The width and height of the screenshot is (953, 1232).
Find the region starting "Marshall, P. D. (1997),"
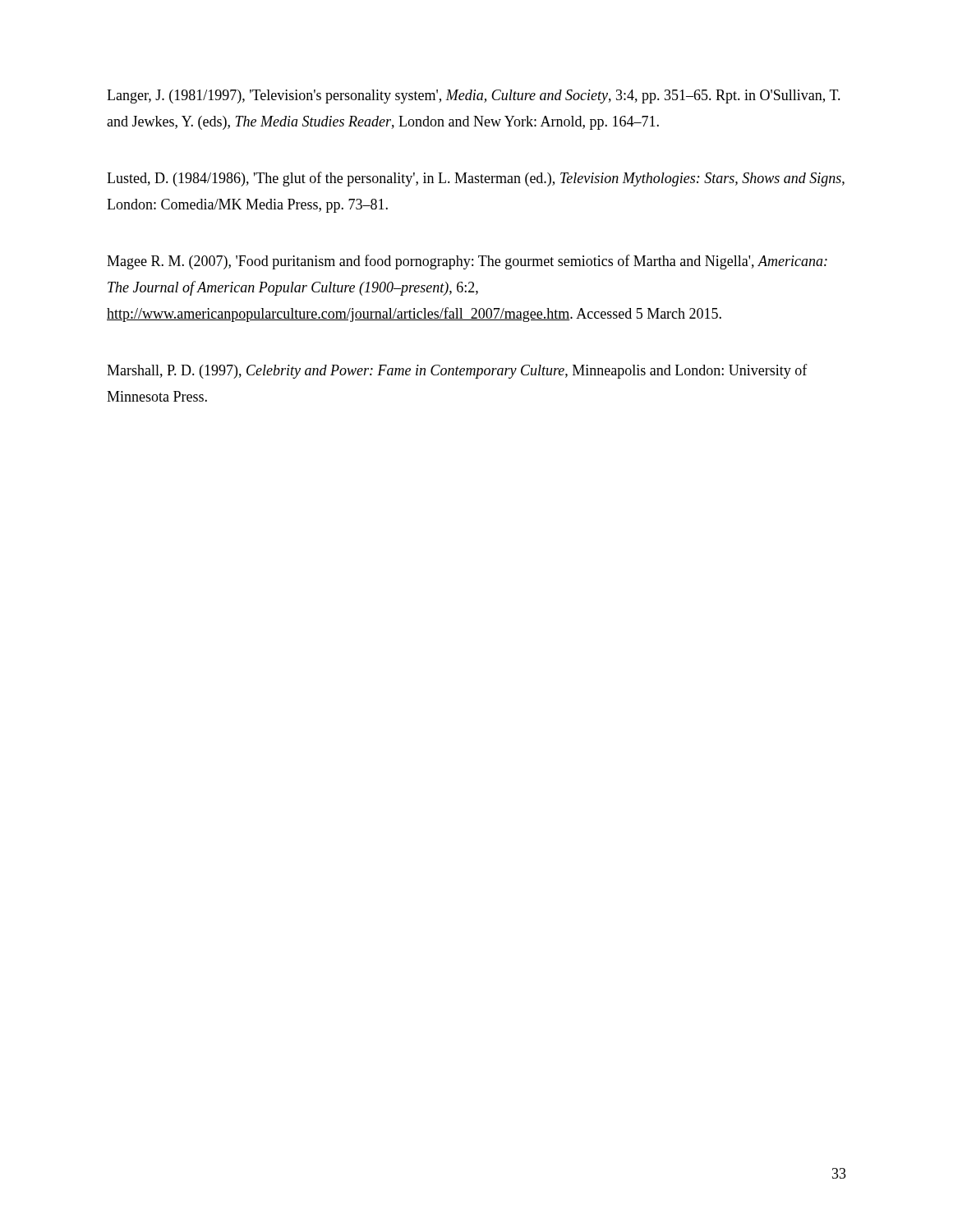pyautogui.click(x=457, y=384)
